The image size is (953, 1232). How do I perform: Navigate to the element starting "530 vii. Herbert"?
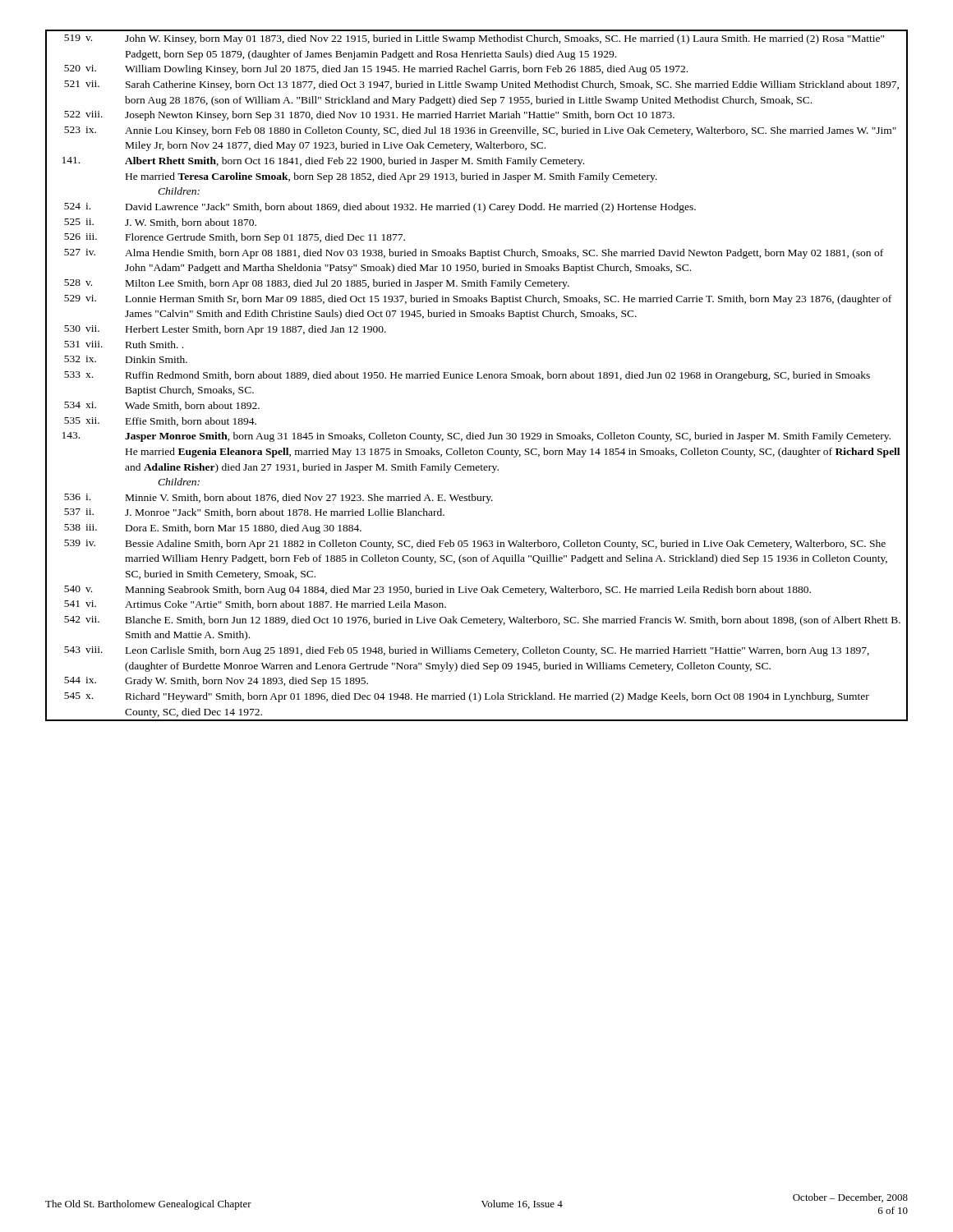(x=79, y=329)
